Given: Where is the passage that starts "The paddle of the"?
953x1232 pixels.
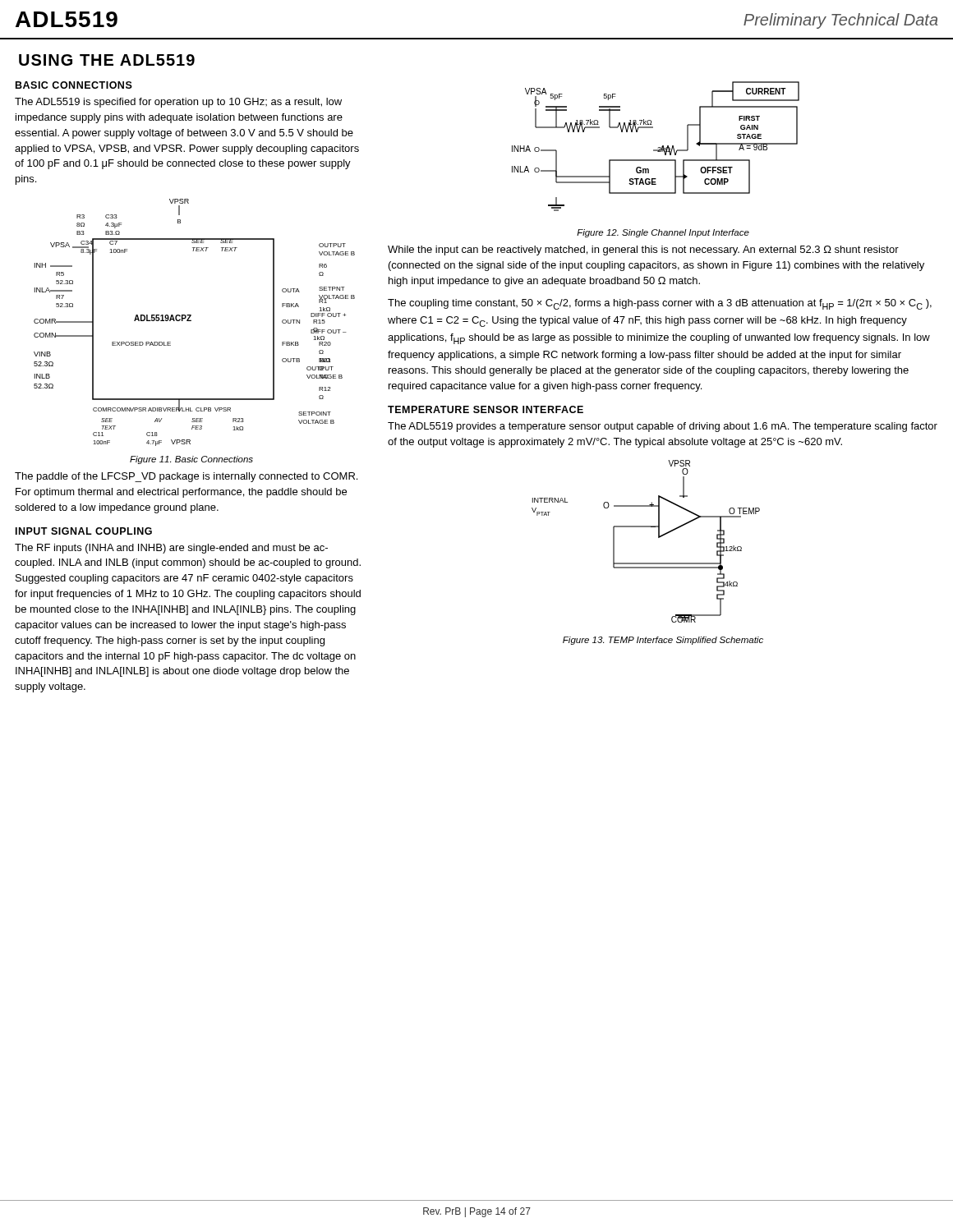Looking at the screenshot, I should (191, 492).
